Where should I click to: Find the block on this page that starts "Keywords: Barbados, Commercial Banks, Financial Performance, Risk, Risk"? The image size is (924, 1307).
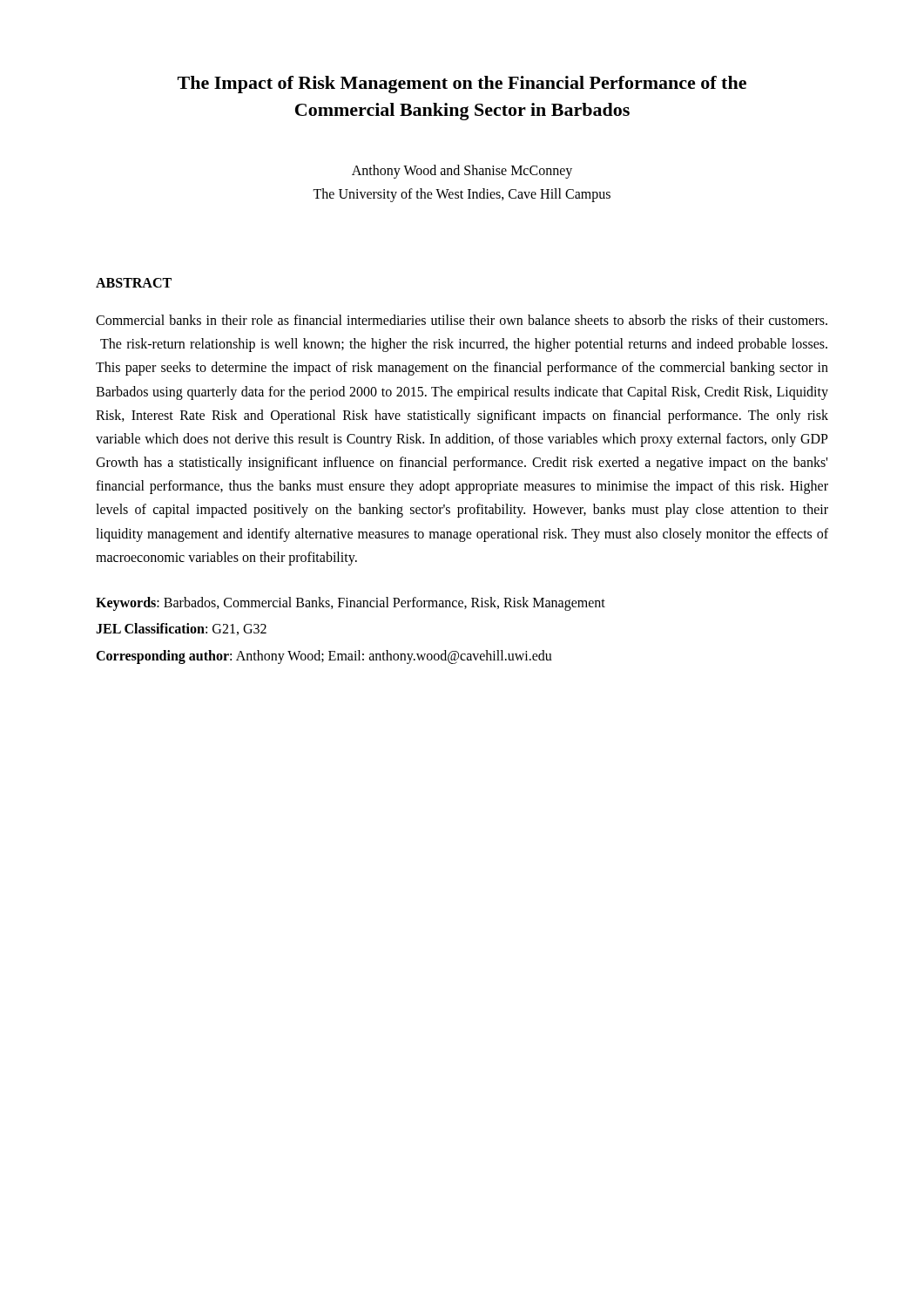[x=351, y=604]
